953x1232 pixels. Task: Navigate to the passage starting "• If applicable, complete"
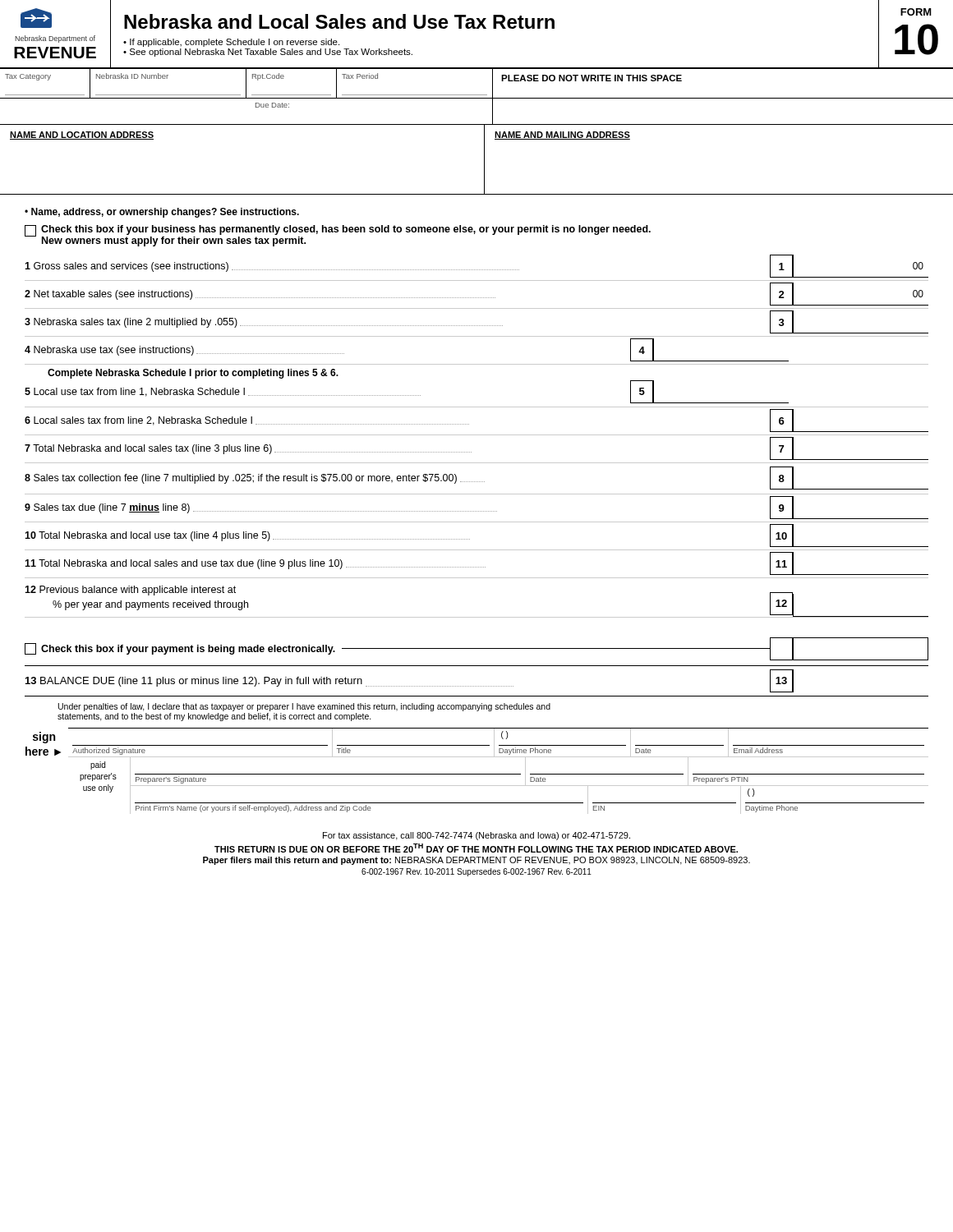coord(268,47)
